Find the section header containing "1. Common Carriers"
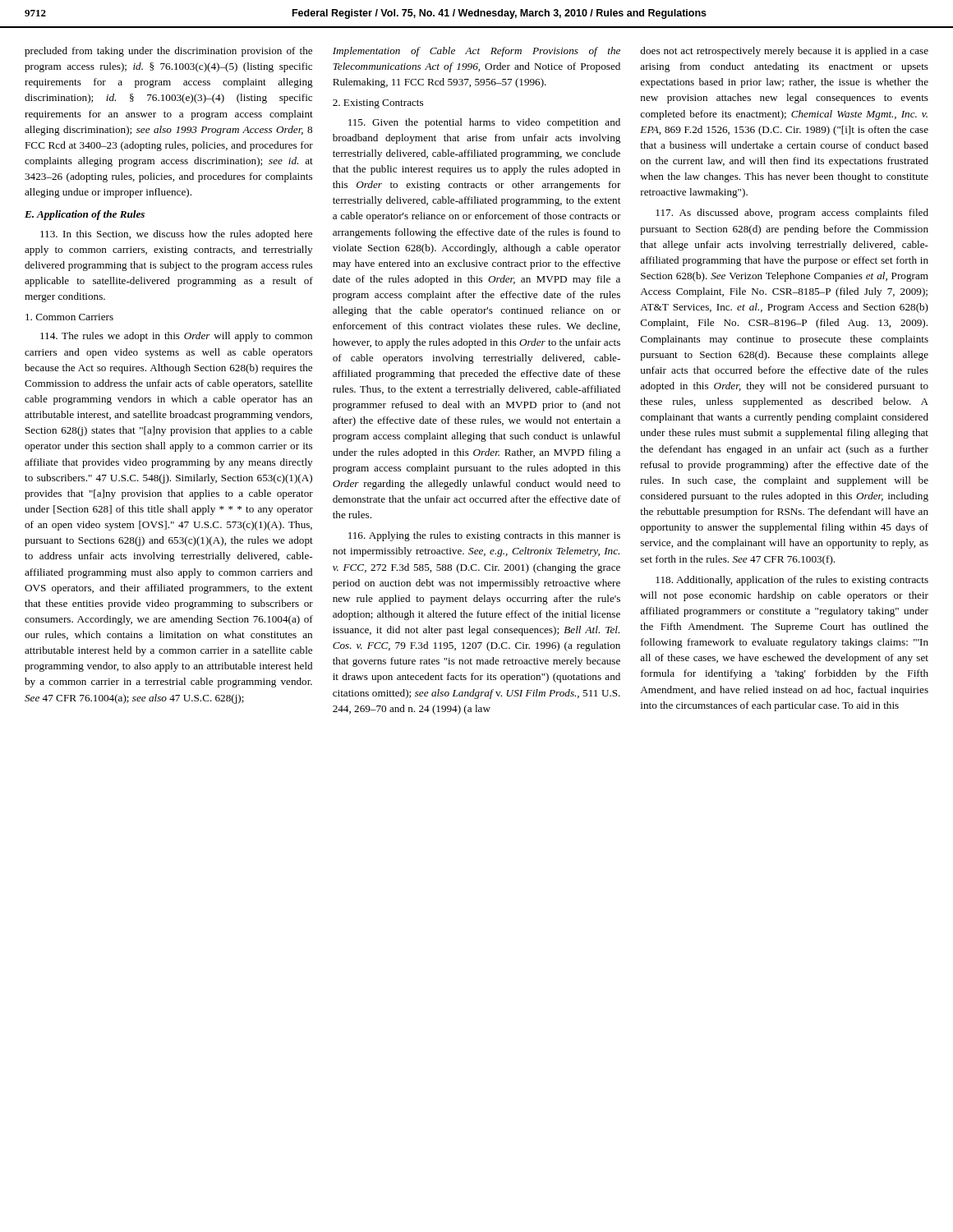Image resolution: width=953 pixels, height=1232 pixels. (x=69, y=317)
